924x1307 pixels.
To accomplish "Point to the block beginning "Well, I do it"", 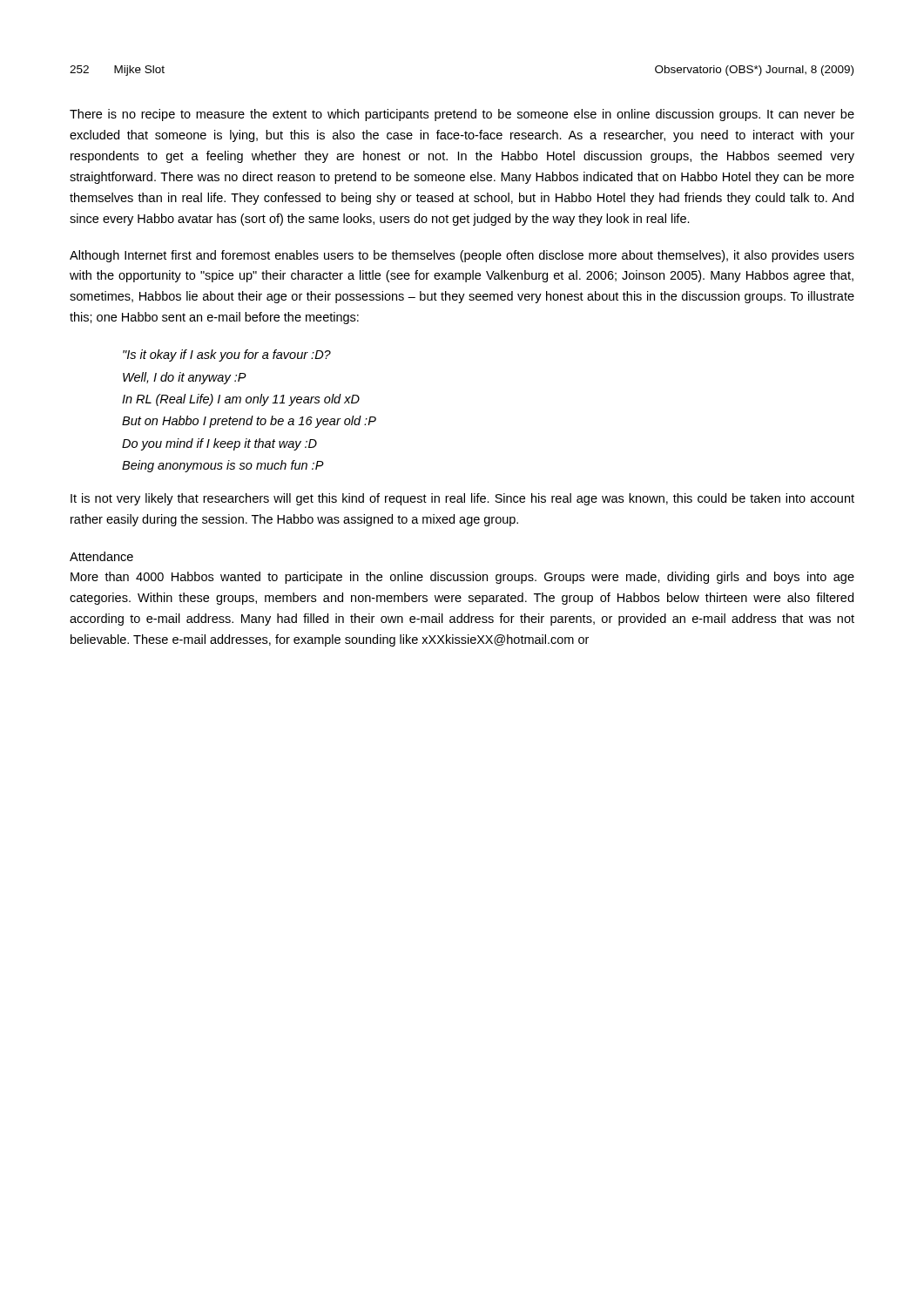I will point(184,377).
